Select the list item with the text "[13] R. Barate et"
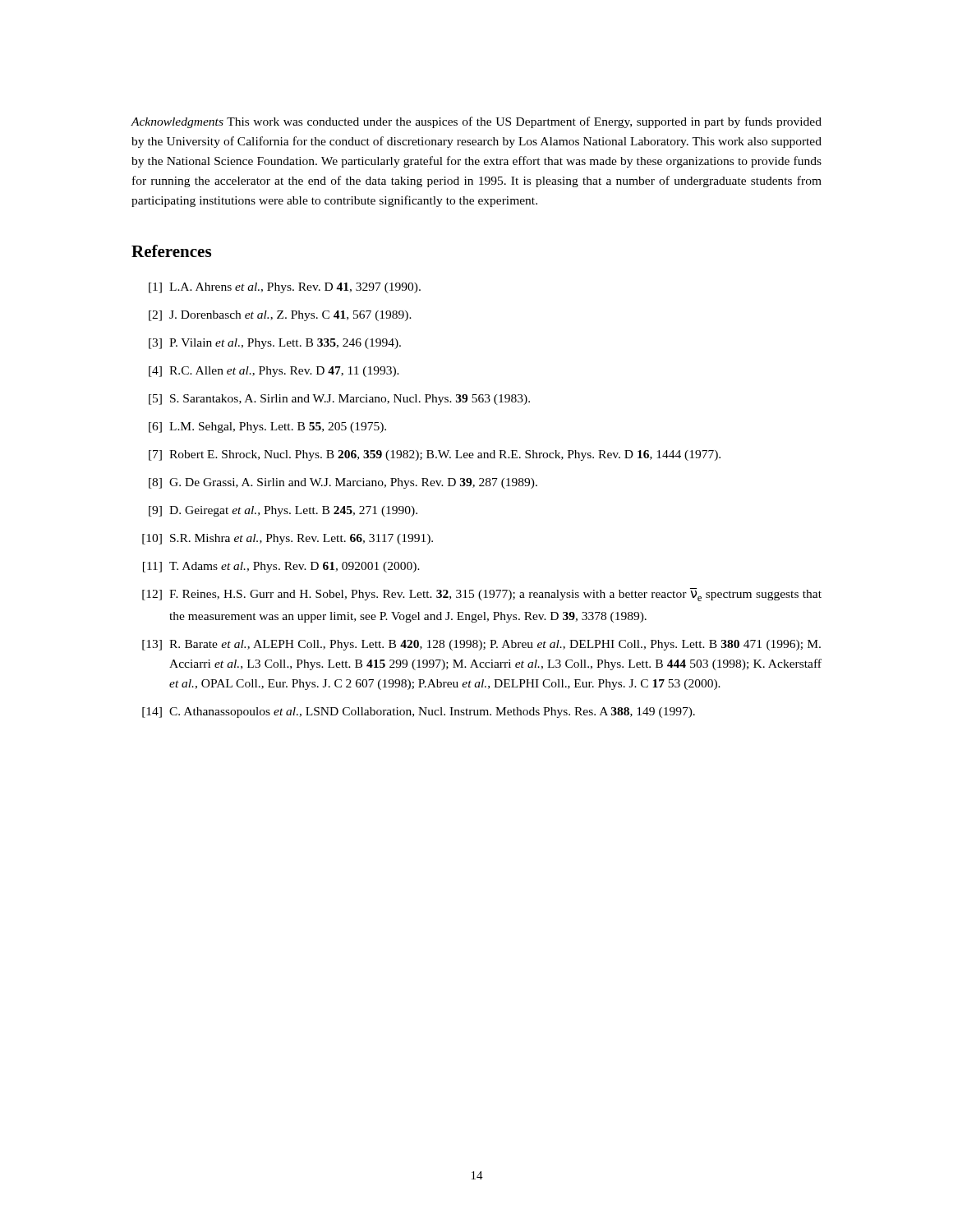 coord(476,664)
